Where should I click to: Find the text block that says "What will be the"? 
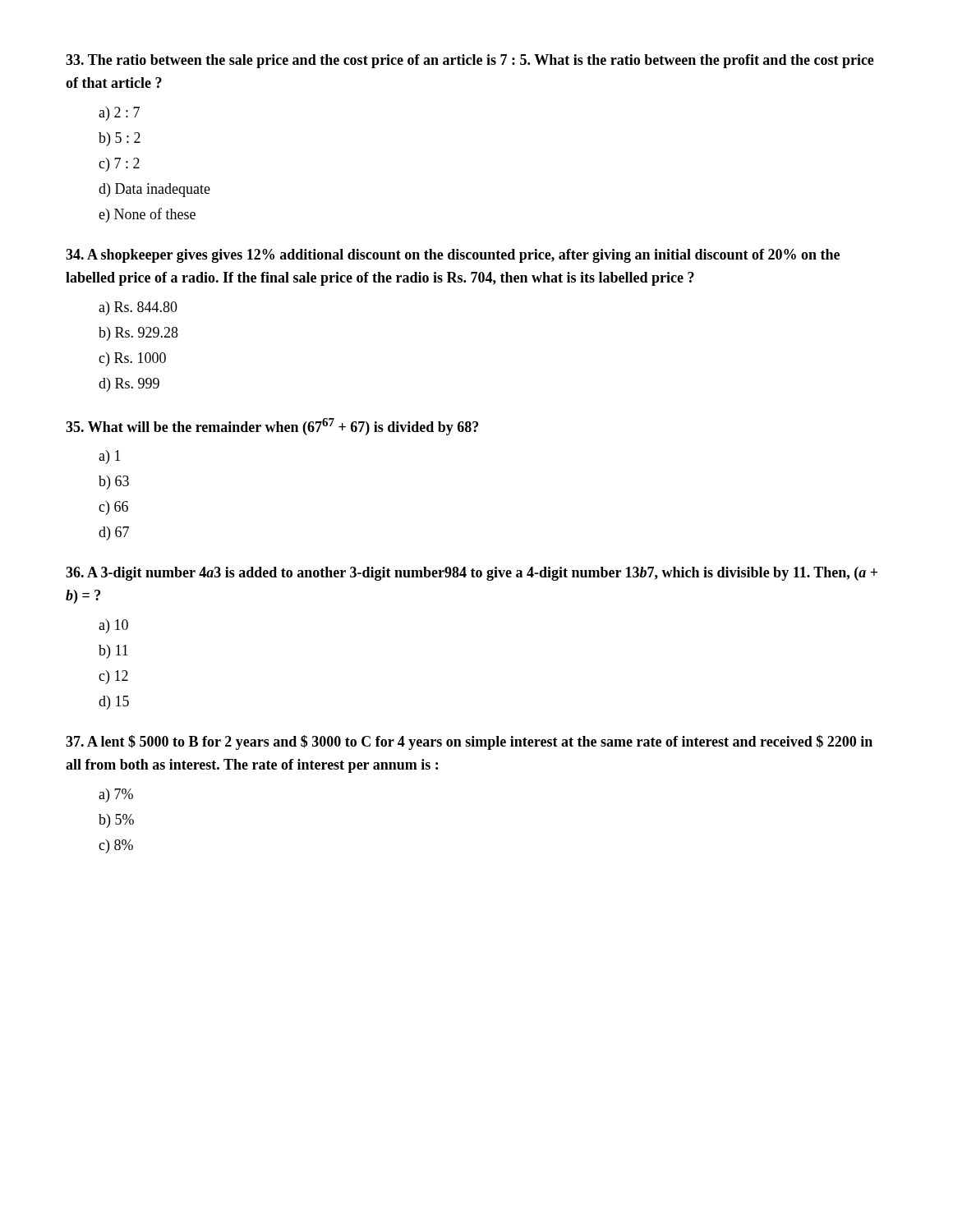272,427
